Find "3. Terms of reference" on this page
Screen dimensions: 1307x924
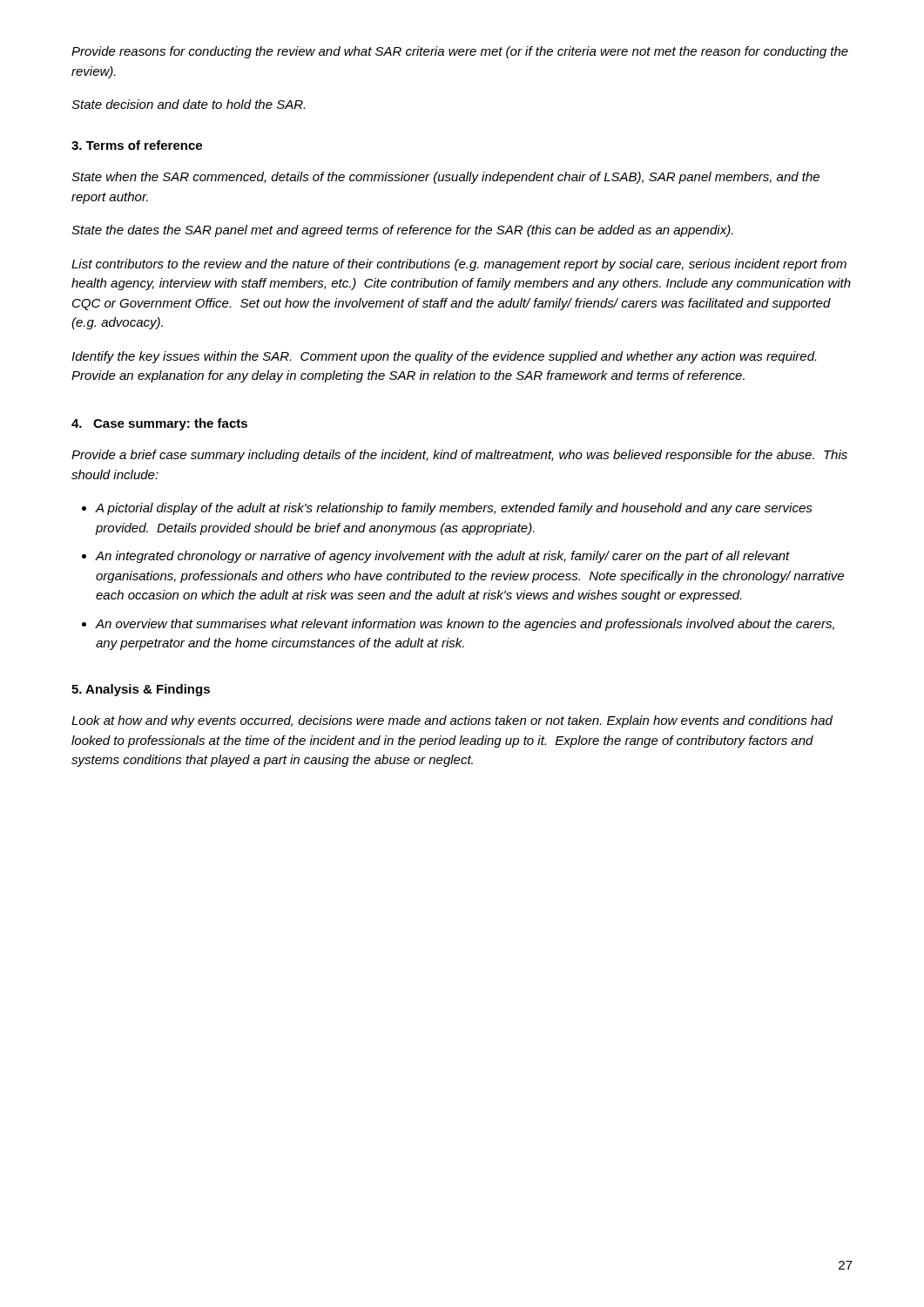[x=137, y=145]
